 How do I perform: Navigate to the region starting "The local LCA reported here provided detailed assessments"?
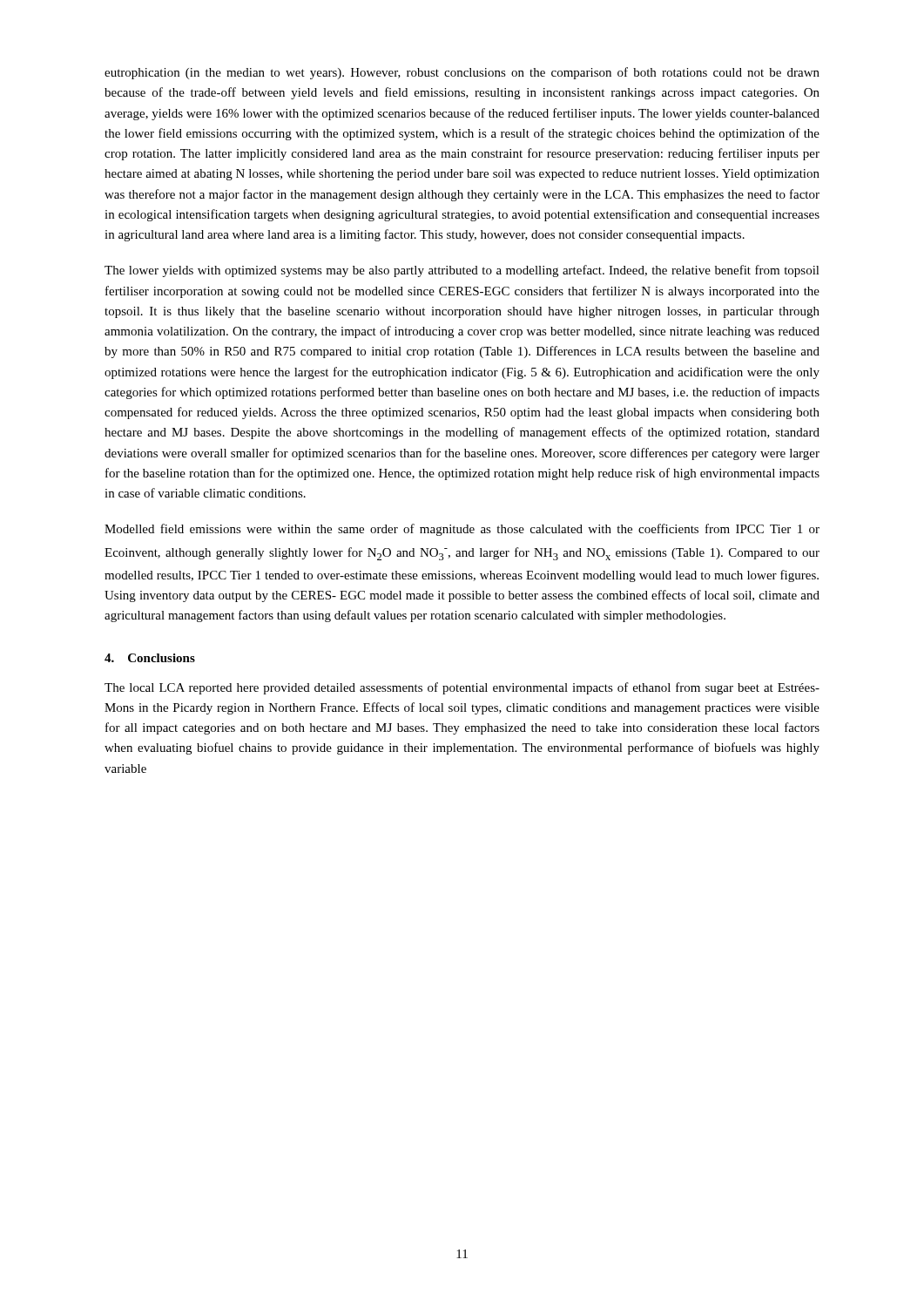462,728
